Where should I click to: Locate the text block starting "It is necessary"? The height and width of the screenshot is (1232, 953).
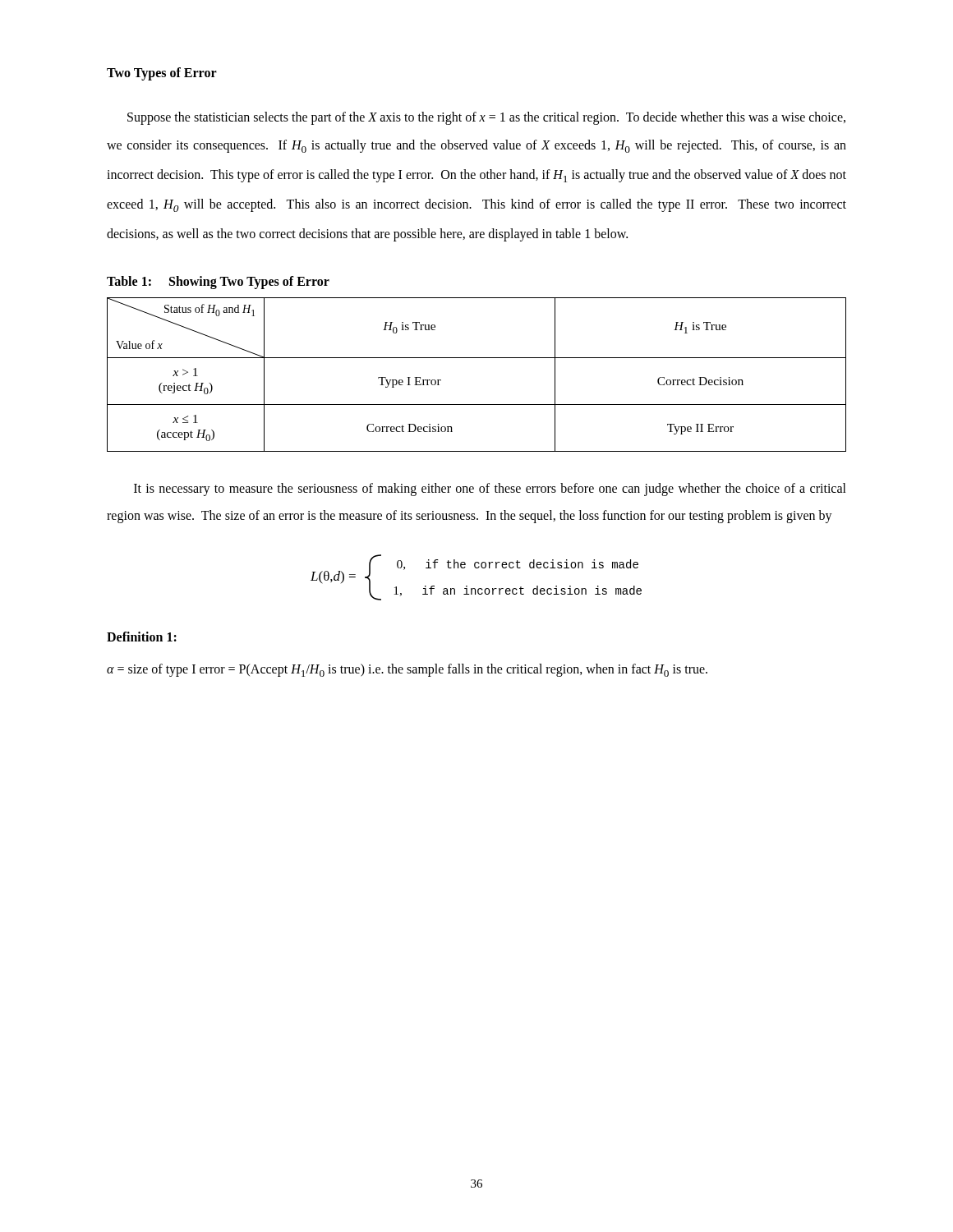[x=476, y=502]
